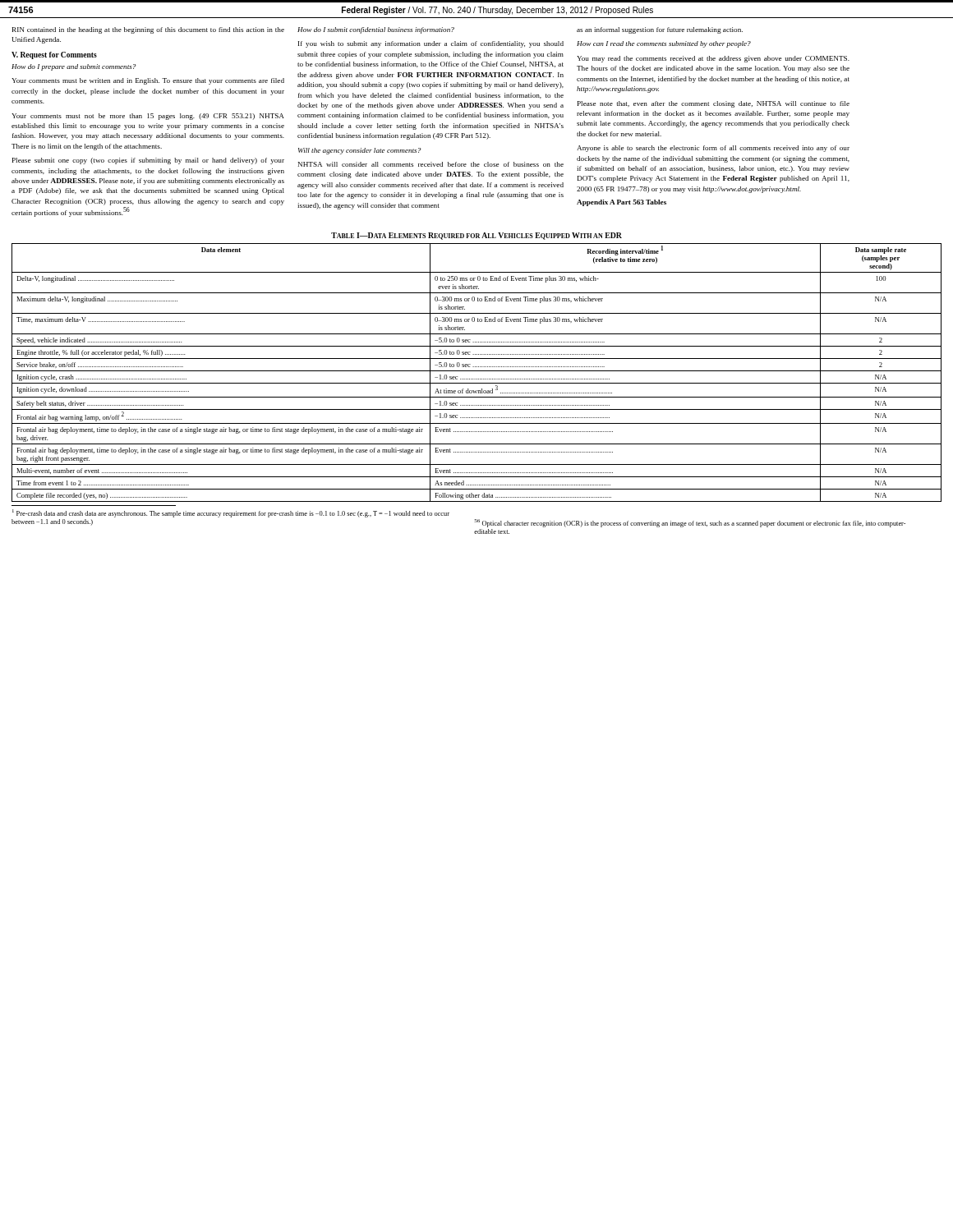Viewport: 953px width, 1232px height.
Task: Find the footnote that reads "56 Optical character recognition (OCR) is the"
Action: (690, 526)
